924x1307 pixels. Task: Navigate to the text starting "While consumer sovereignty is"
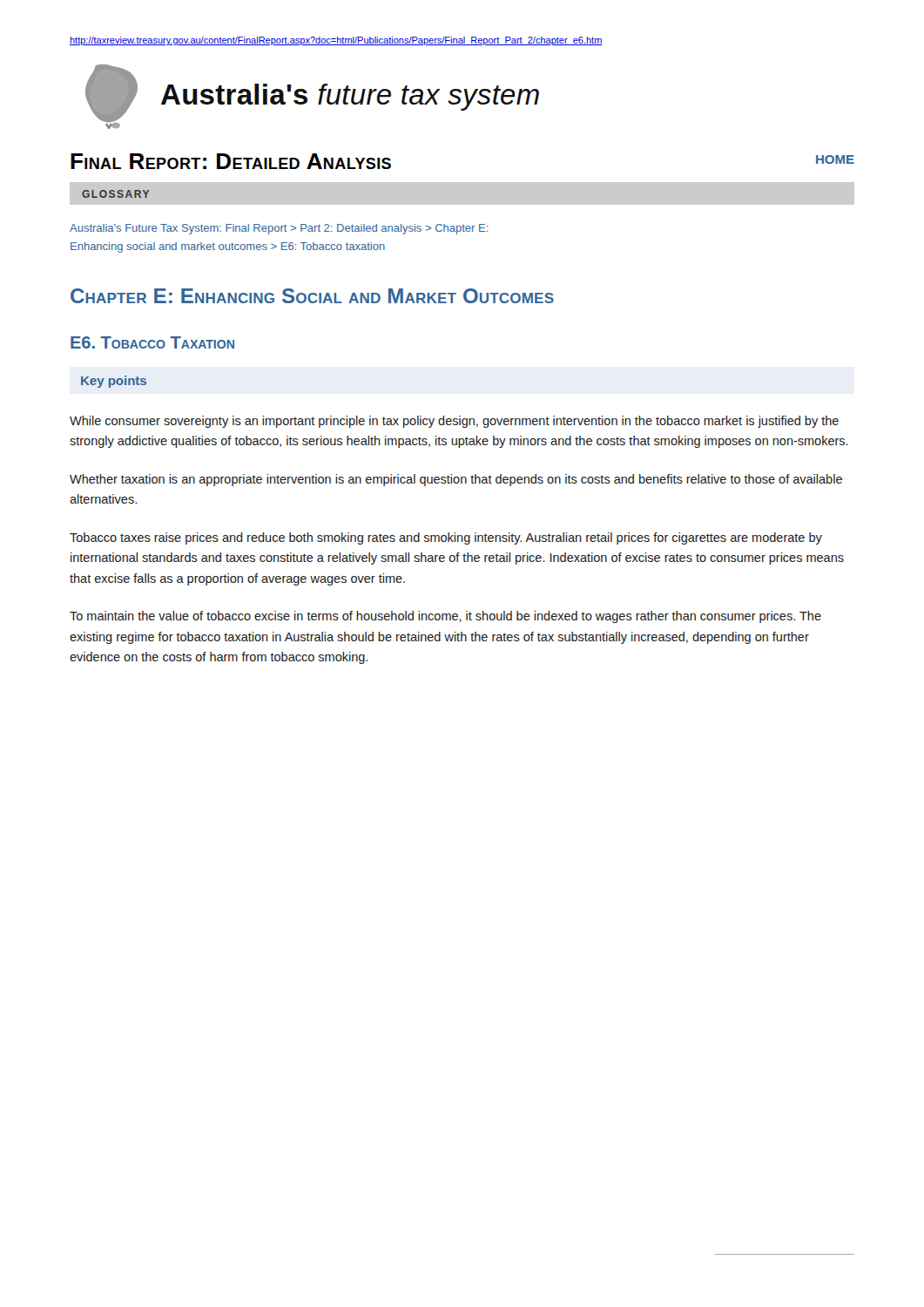(459, 431)
